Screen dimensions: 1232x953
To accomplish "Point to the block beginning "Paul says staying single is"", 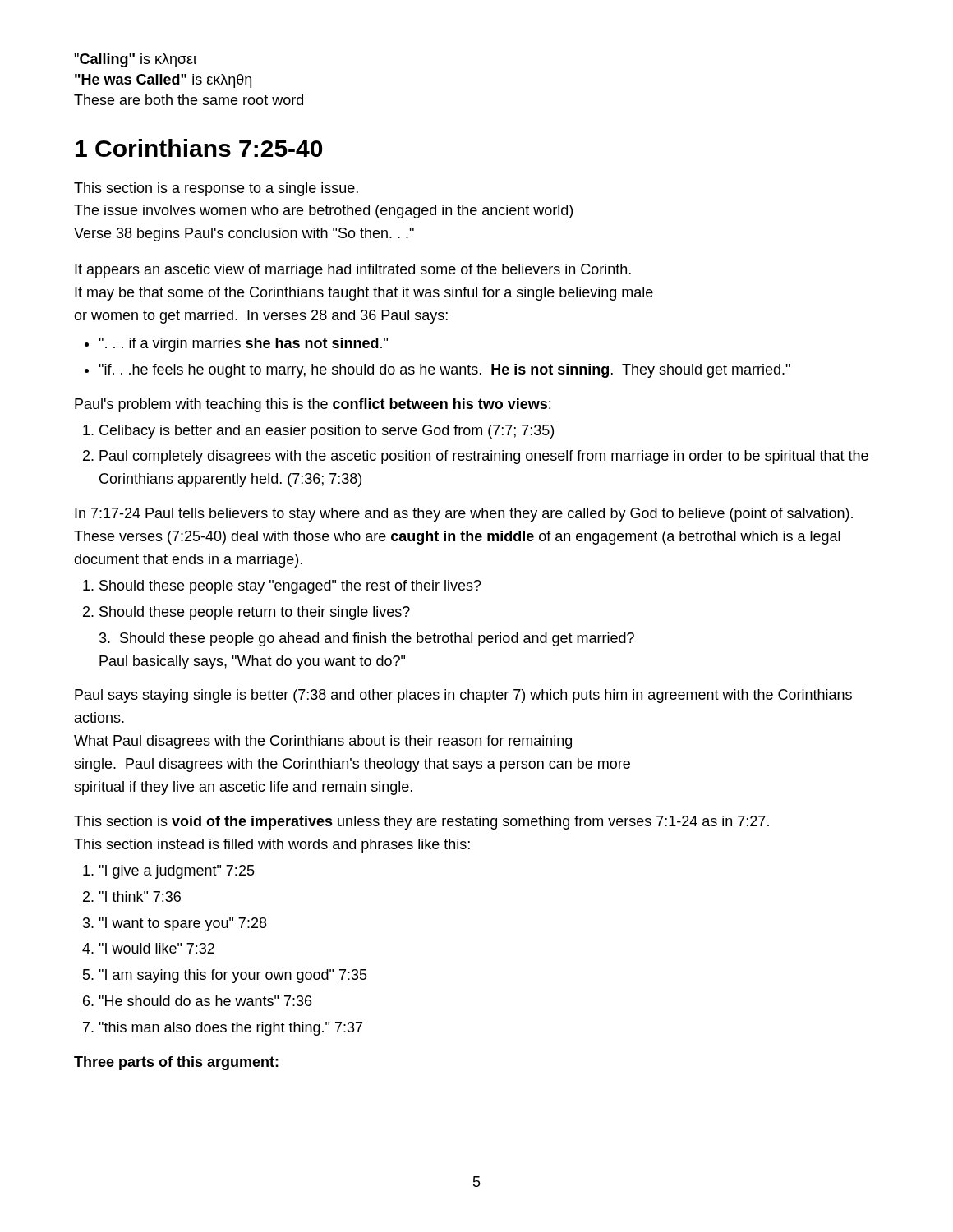I will pyautogui.click(x=476, y=742).
